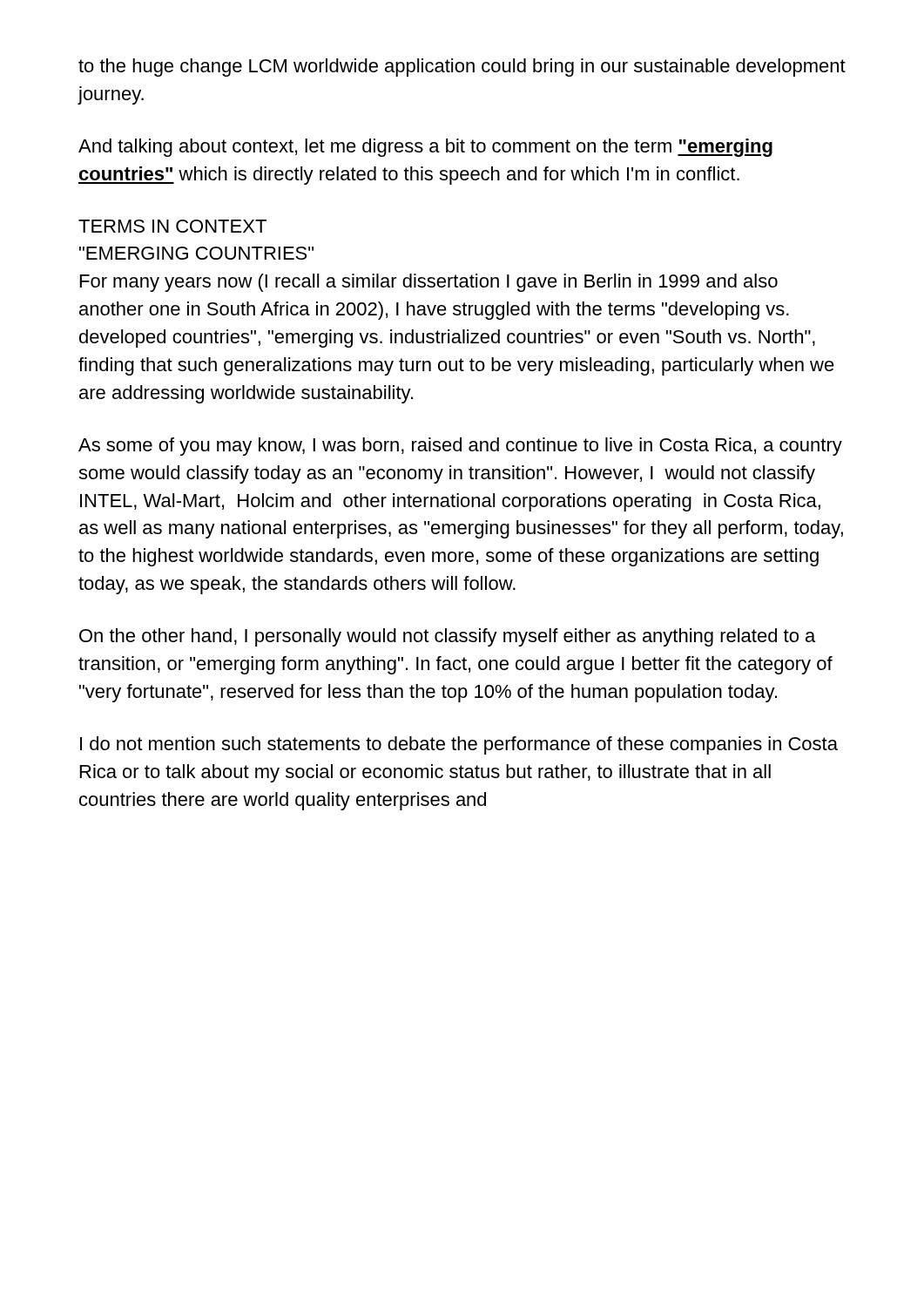Click a section header
Screen dimensions: 1307x924
coord(196,240)
